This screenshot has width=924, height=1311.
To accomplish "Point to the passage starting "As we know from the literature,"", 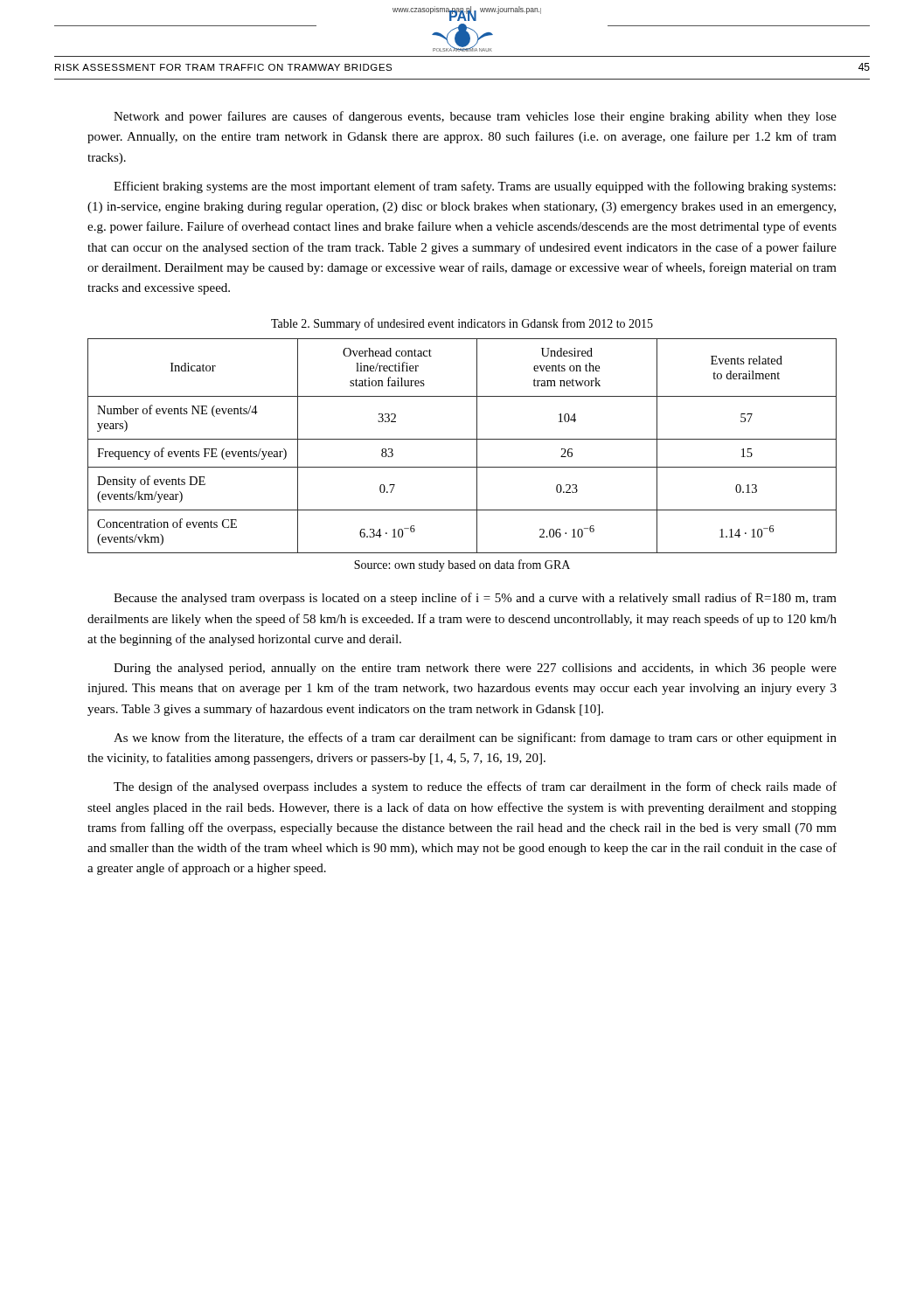I will coord(462,748).
